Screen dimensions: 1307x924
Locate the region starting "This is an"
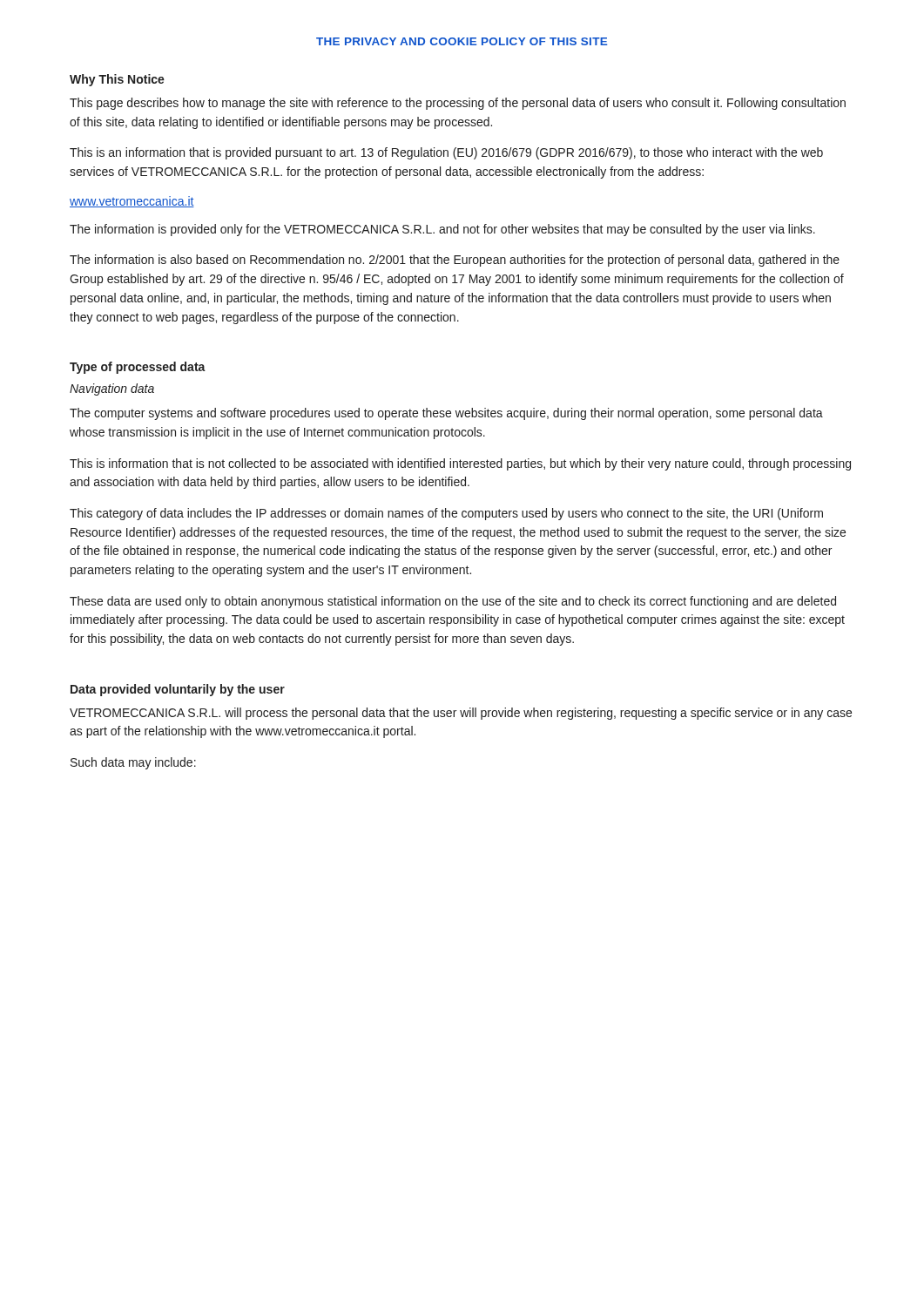pos(446,162)
